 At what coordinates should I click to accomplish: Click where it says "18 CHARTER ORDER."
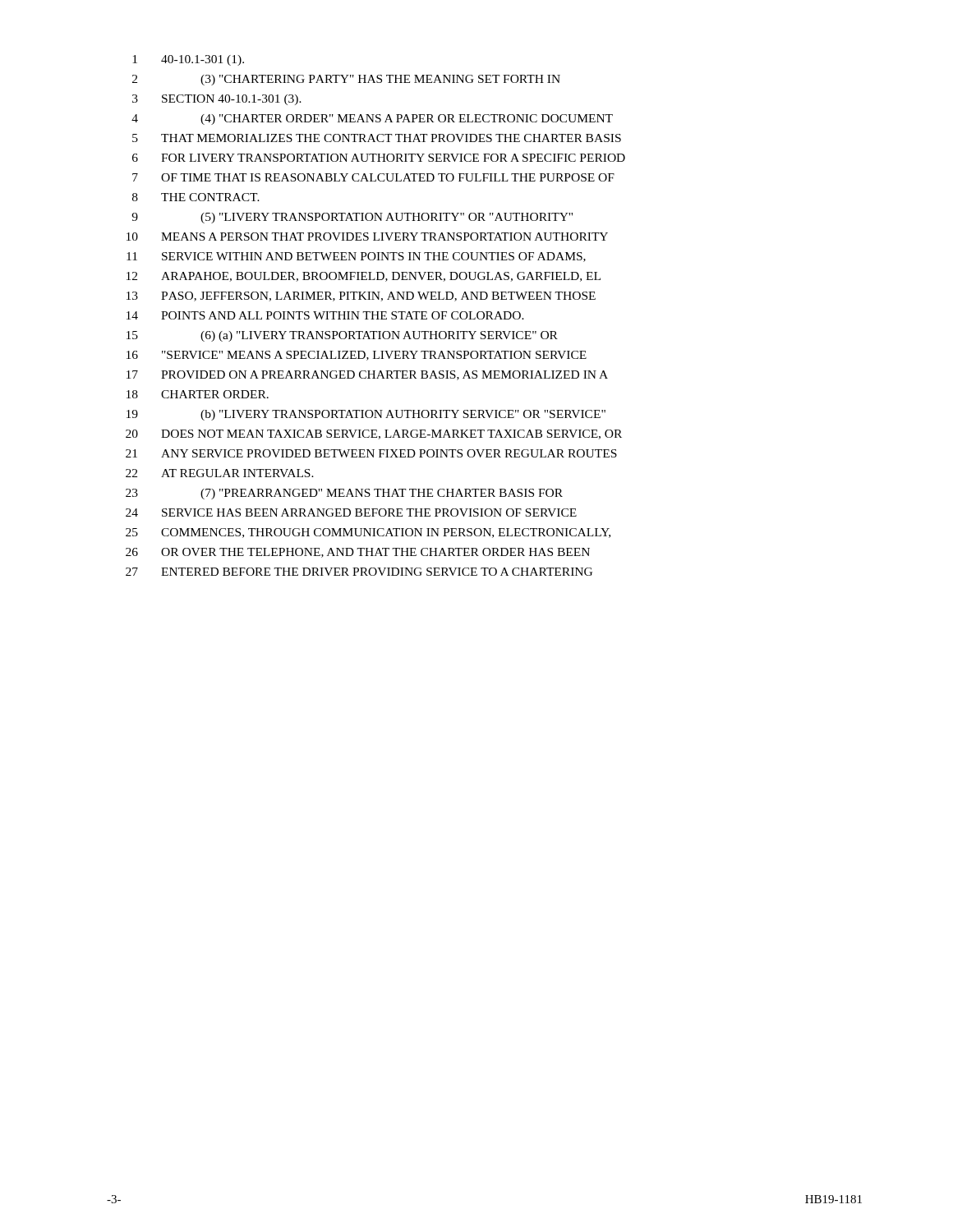[188, 394]
